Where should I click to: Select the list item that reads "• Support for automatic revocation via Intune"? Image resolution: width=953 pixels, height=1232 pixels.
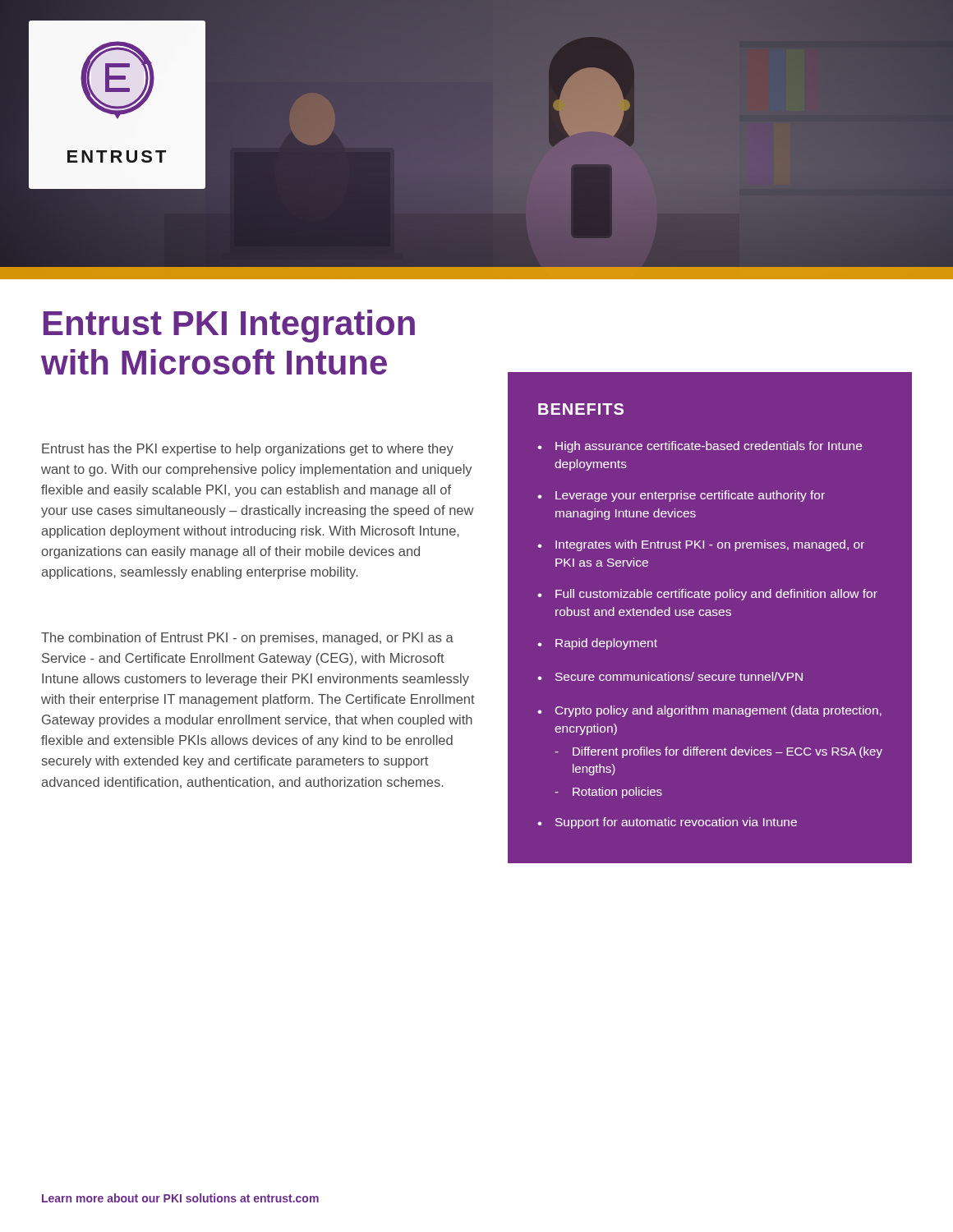pyautogui.click(x=667, y=824)
